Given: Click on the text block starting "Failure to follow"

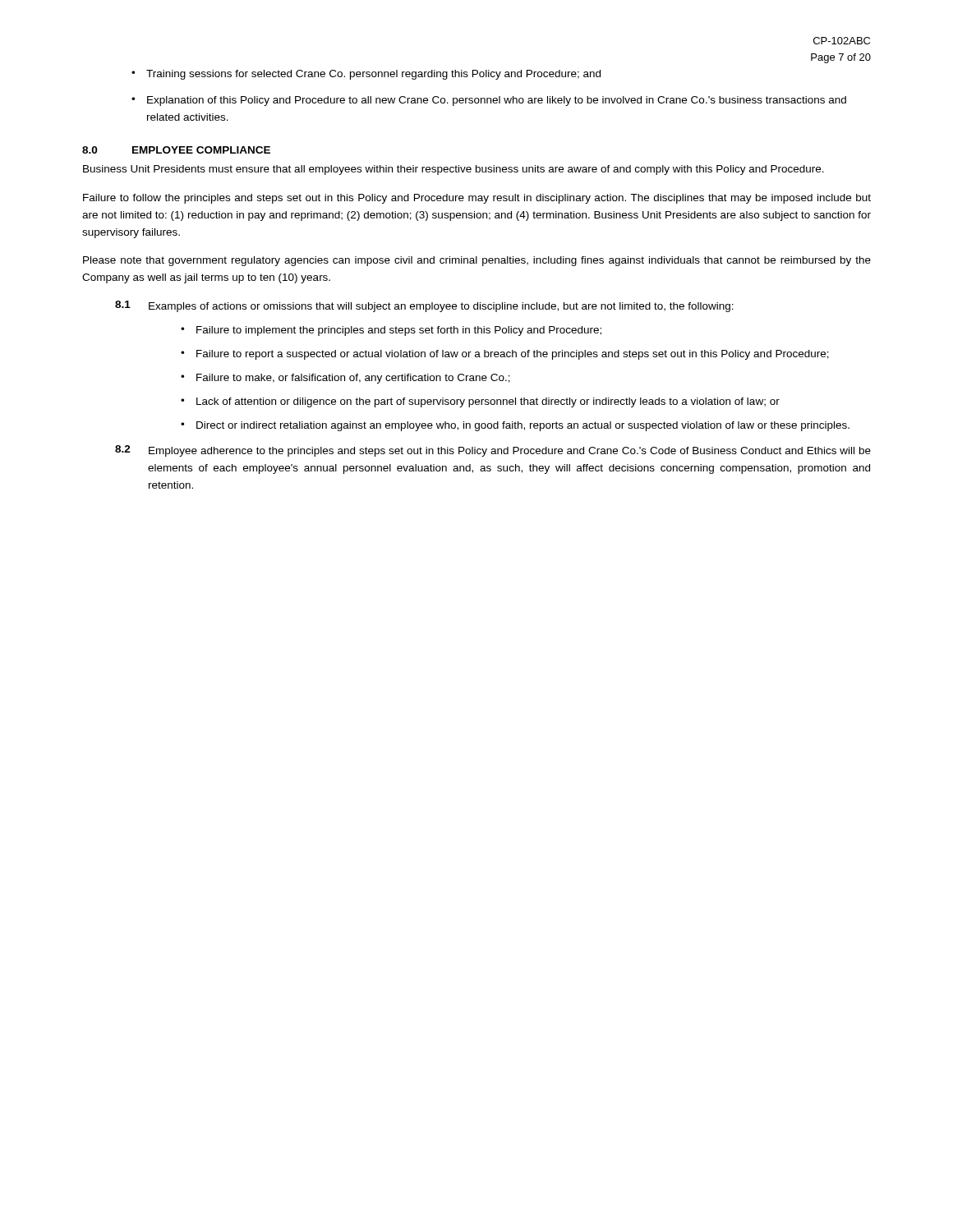Looking at the screenshot, I should pyautogui.click(x=476, y=214).
